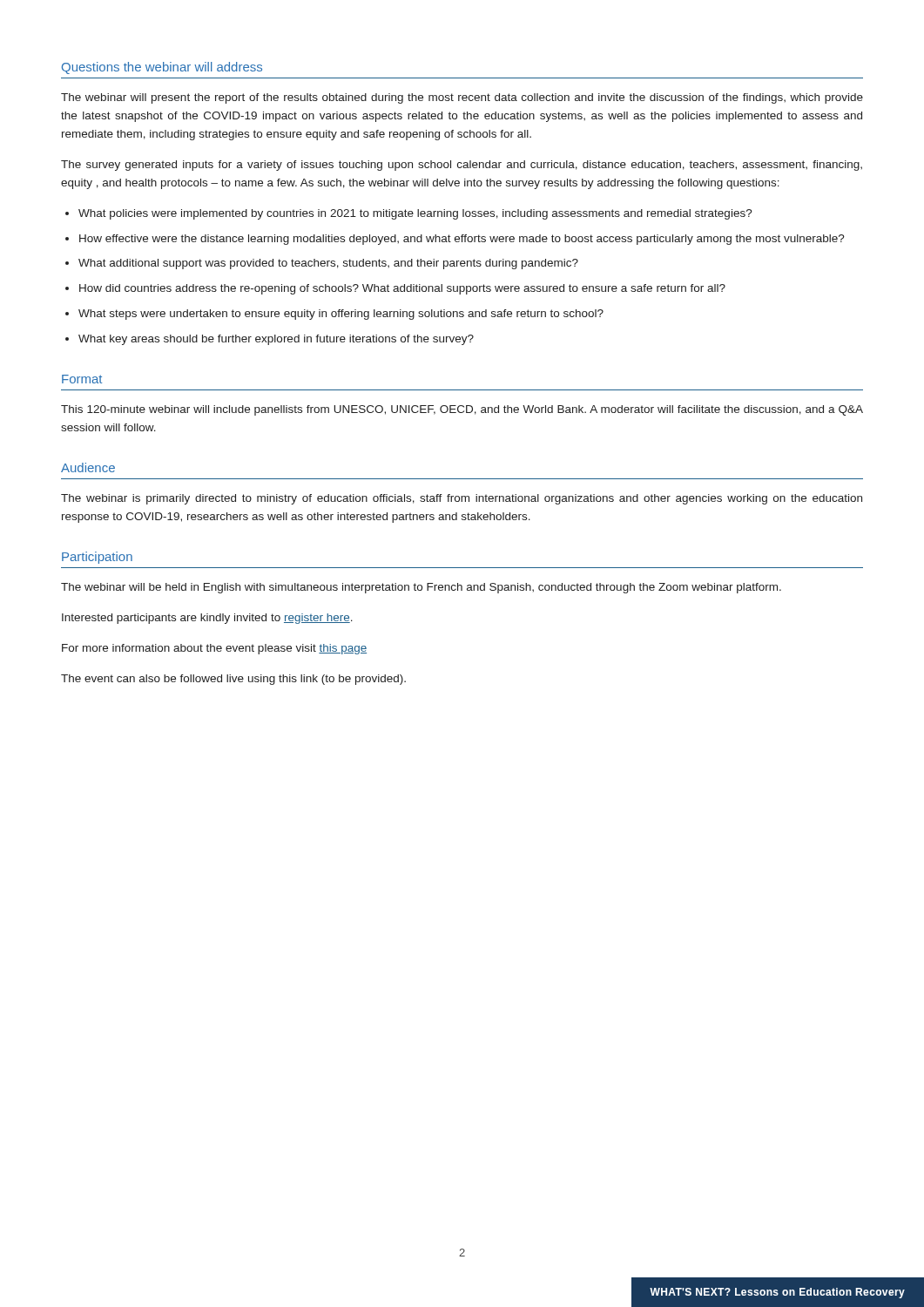Locate the text block that says "The webinar will present the report"
This screenshot has height=1307, width=924.
pyautogui.click(x=462, y=115)
